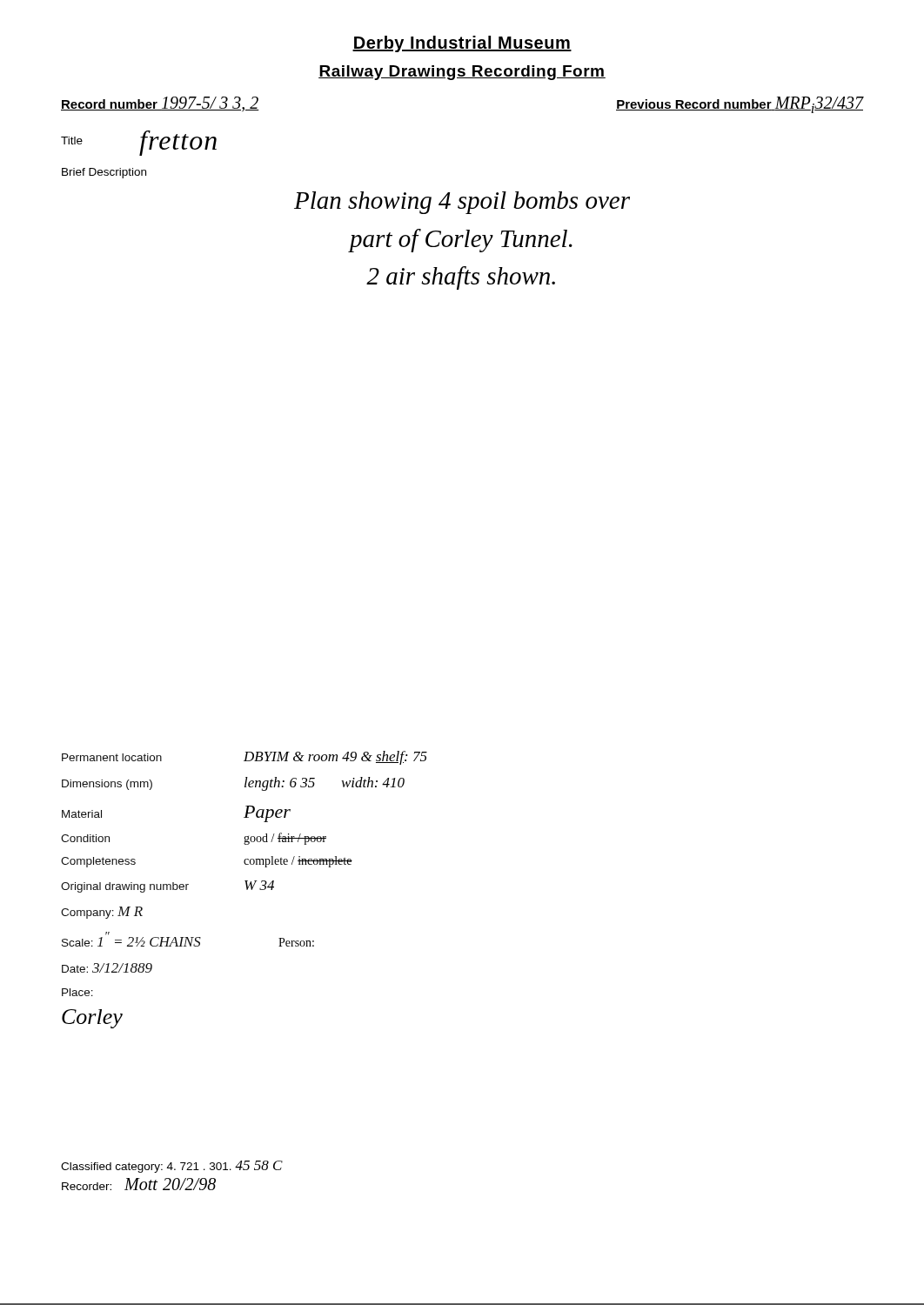Point to the passage starting "Classified category: 4. 721 . 301. 45"
The height and width of the screenshot is (1305, 924).
[172, 1167]
